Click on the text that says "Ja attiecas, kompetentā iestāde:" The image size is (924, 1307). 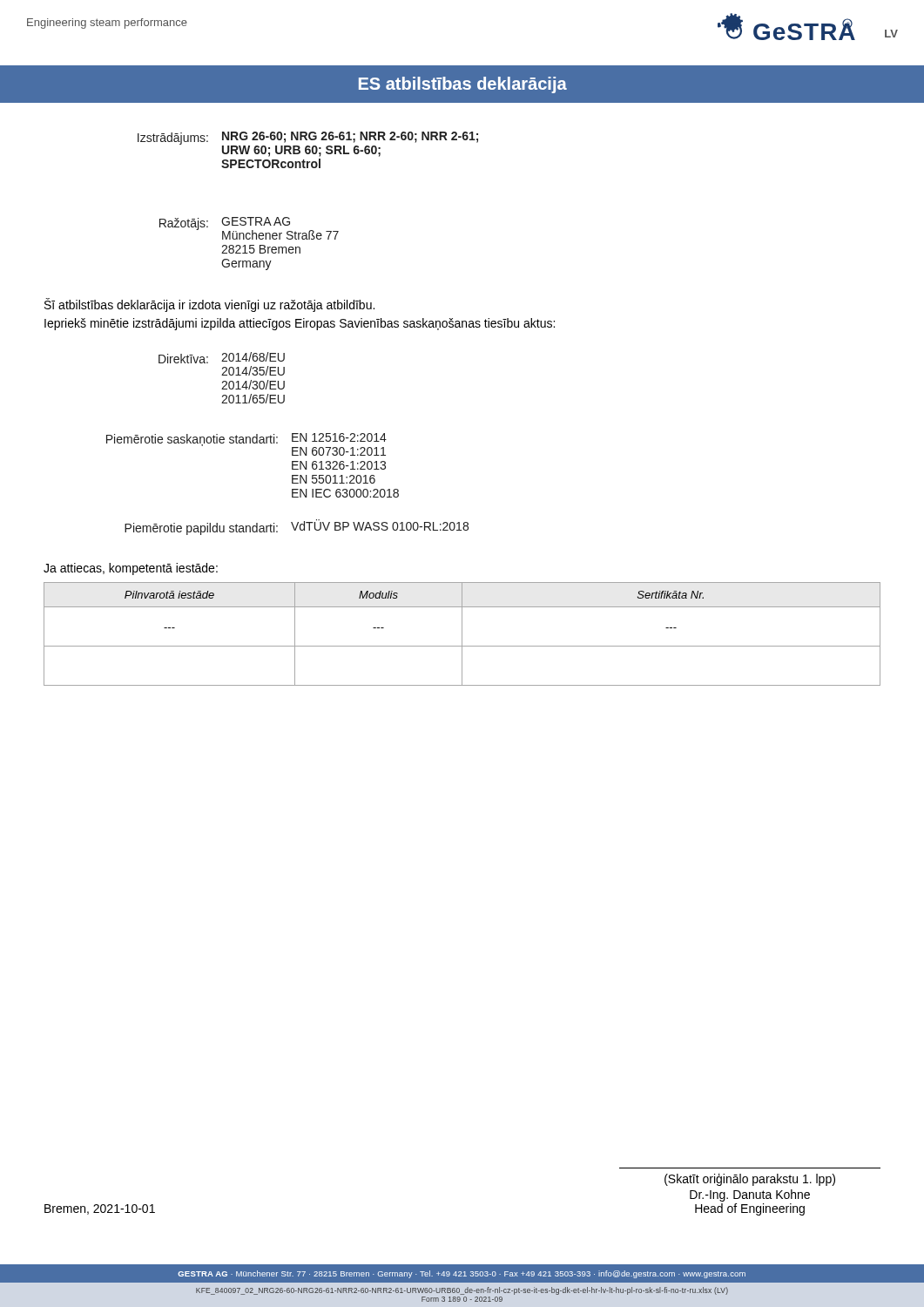coord(131,568)
